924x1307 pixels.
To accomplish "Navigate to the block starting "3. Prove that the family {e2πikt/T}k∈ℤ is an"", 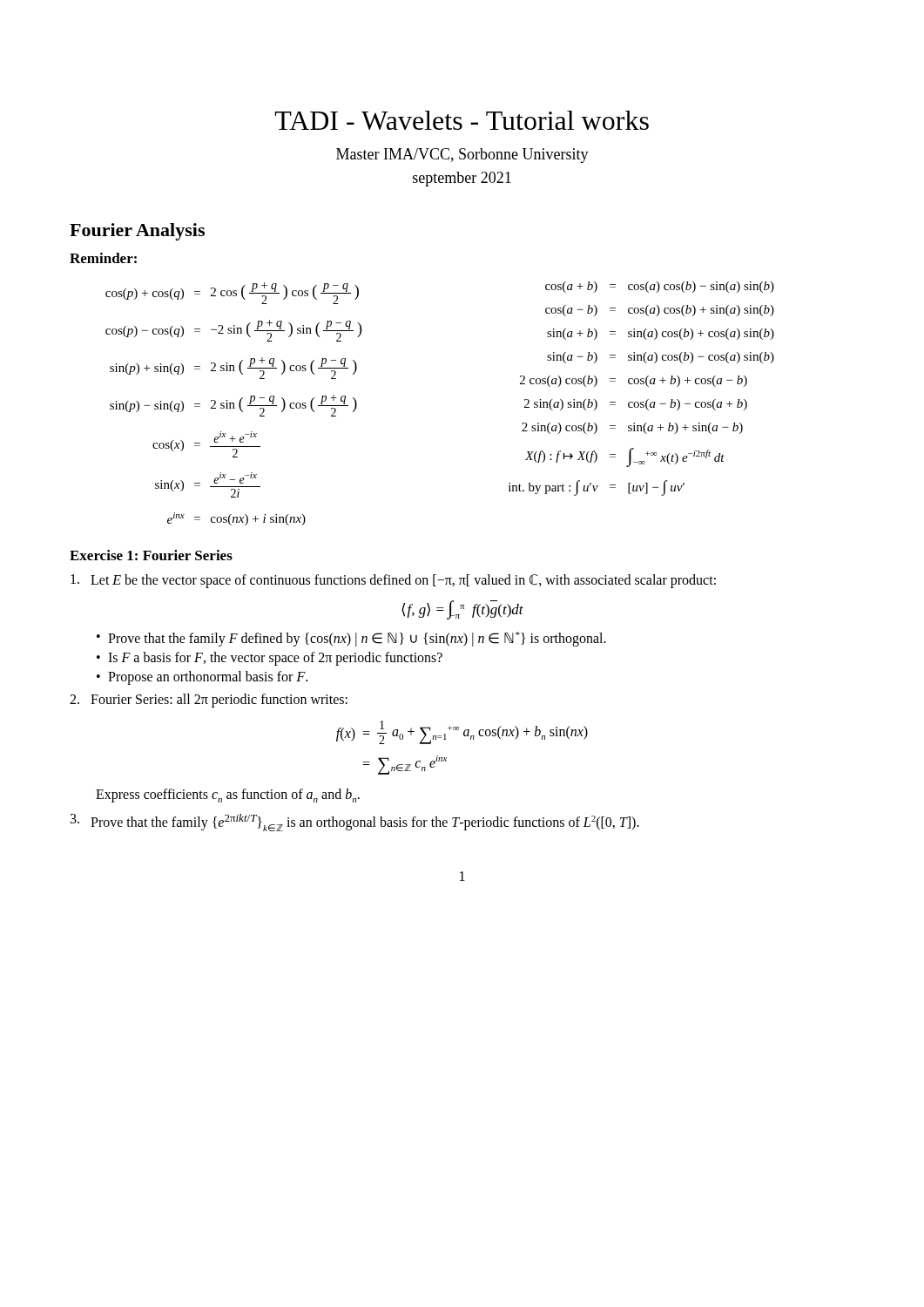I will coord(355,822).
